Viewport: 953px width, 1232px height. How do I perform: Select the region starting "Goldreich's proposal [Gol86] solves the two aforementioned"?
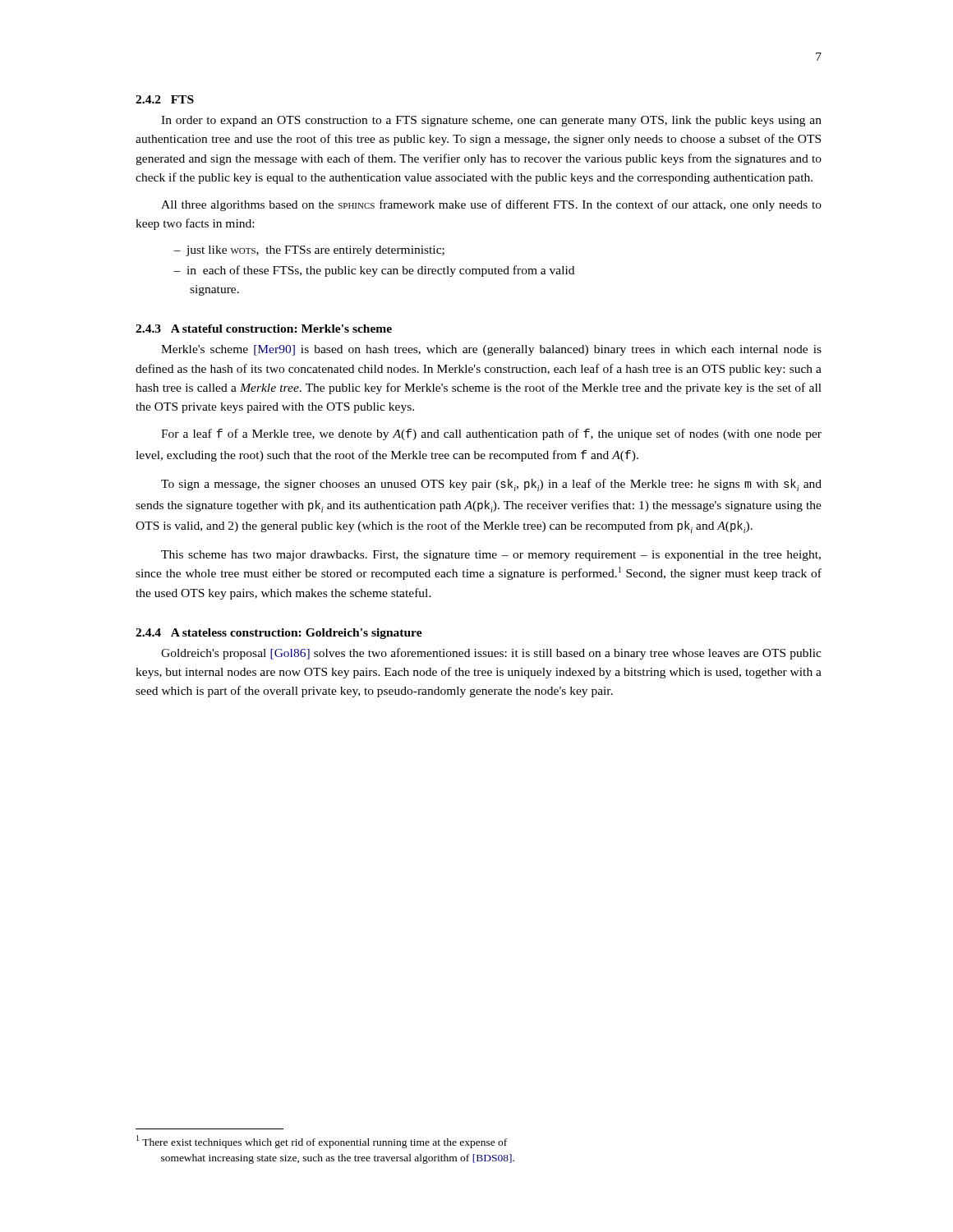point(479,672)
